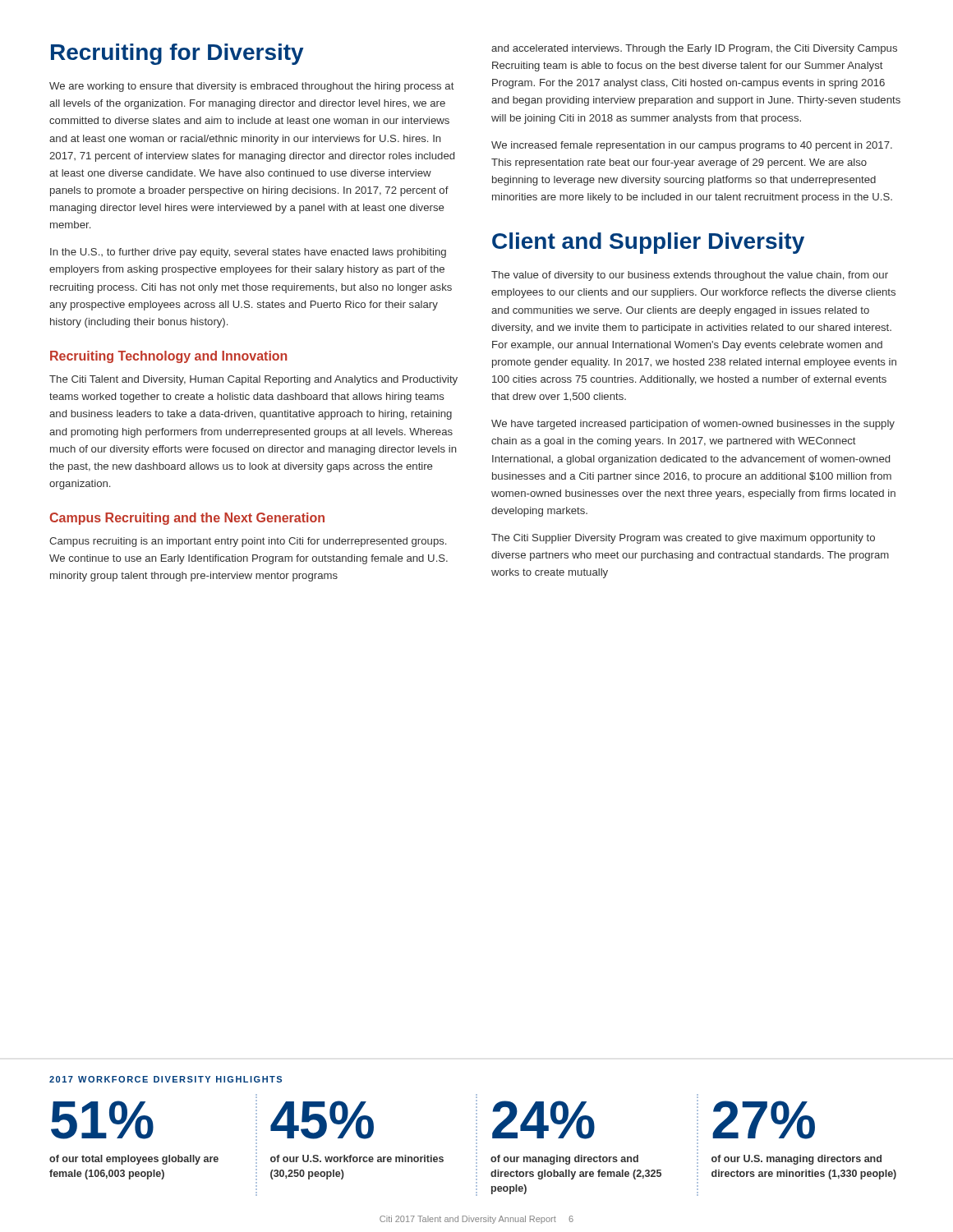Point to "Client and Supplier Diversity"

click(698, 242)
